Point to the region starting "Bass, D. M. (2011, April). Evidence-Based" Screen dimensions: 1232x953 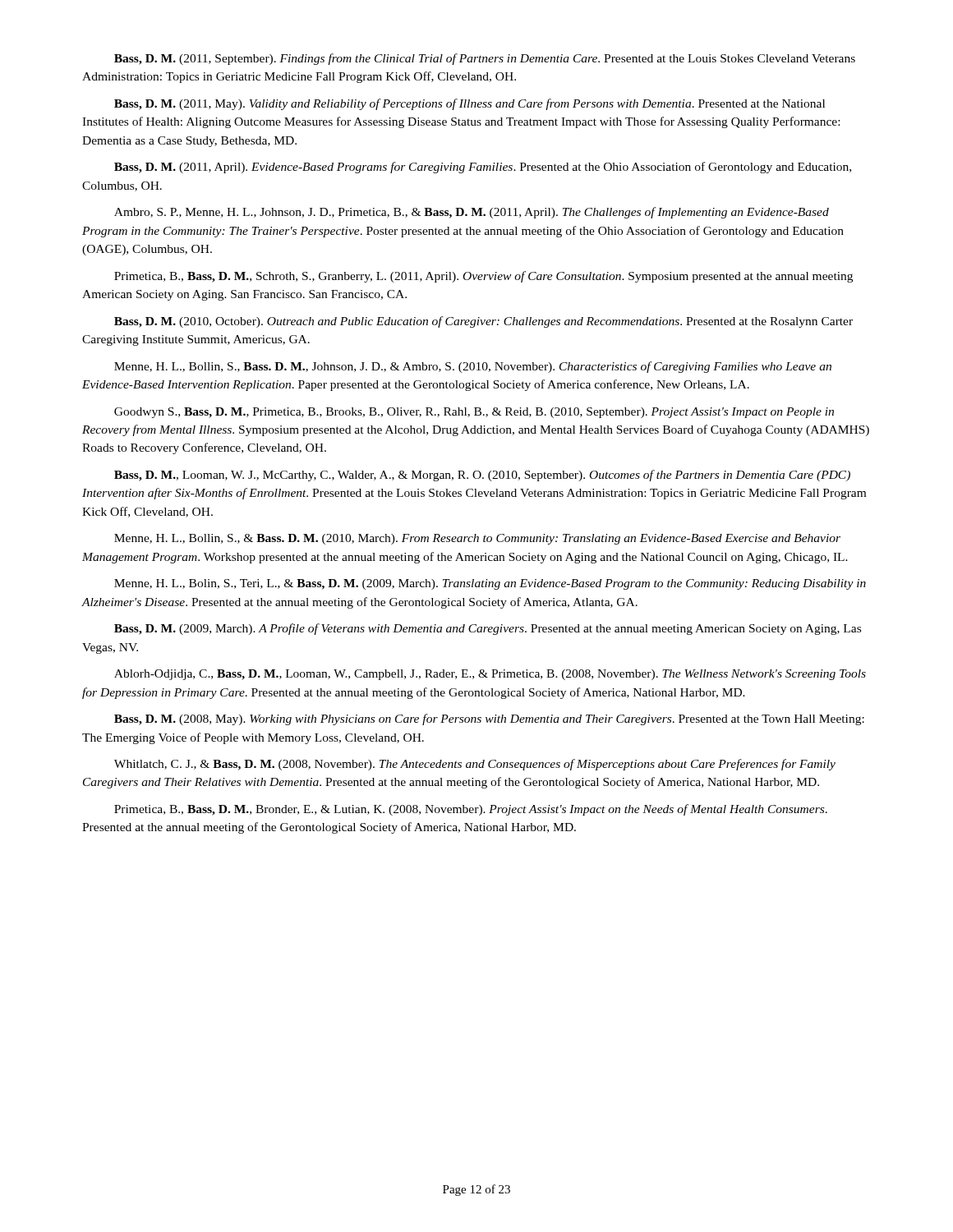467,176
